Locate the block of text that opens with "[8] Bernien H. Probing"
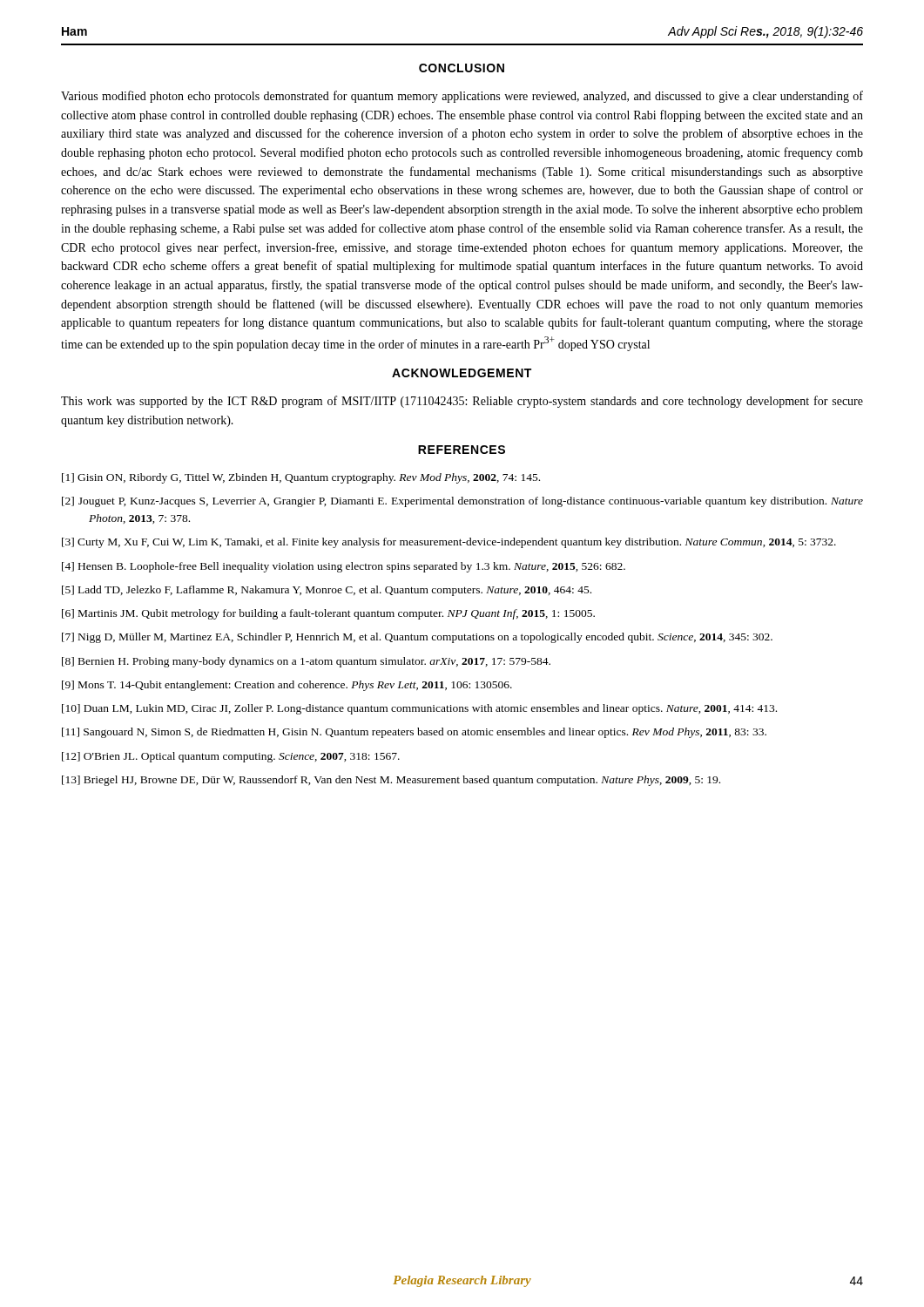This screenshot has width=924, height=1307. [x=306, y=661]
